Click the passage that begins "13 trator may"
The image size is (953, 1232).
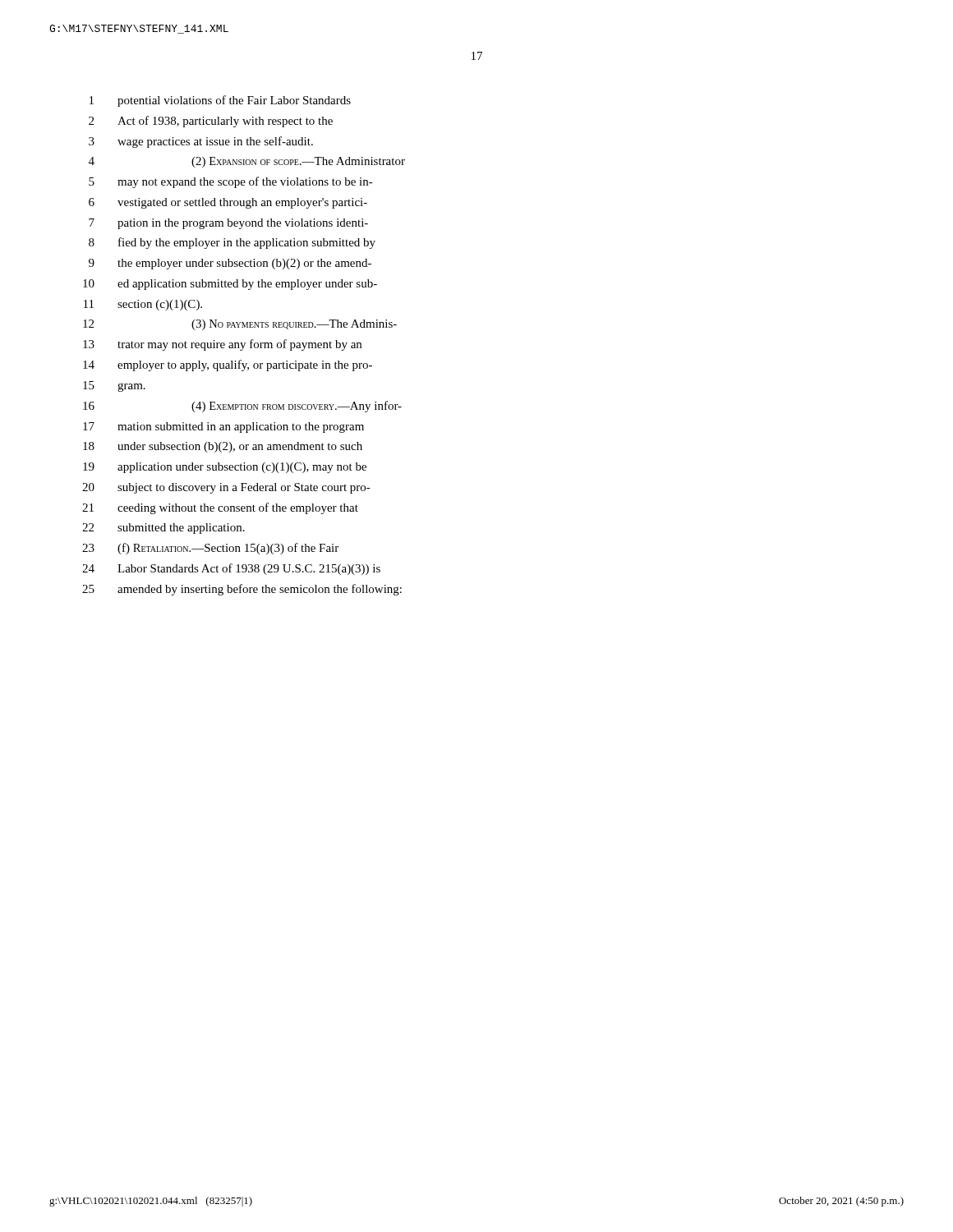coord(222,345)
